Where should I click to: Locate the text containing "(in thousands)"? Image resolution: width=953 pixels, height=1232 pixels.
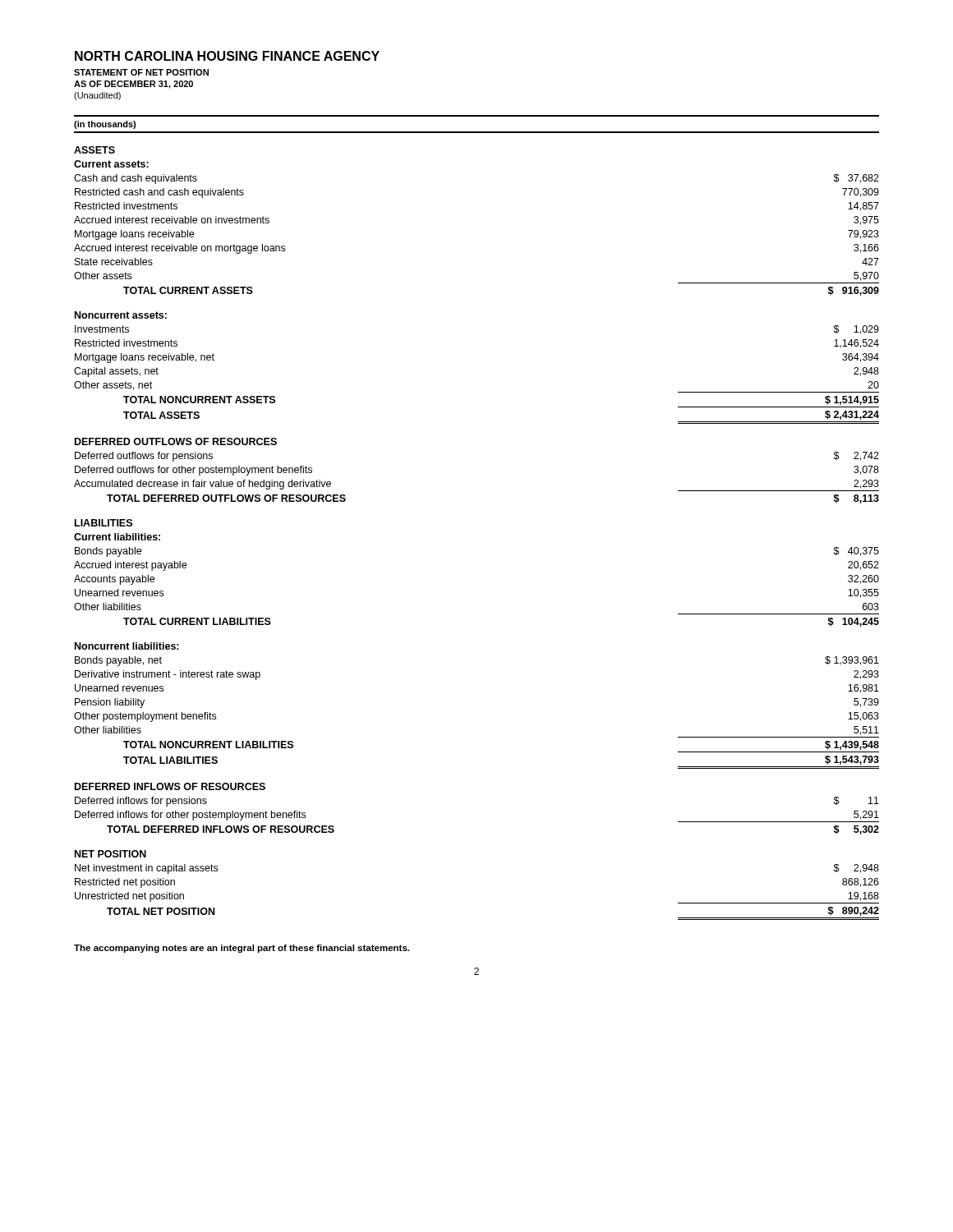(105, 124)
